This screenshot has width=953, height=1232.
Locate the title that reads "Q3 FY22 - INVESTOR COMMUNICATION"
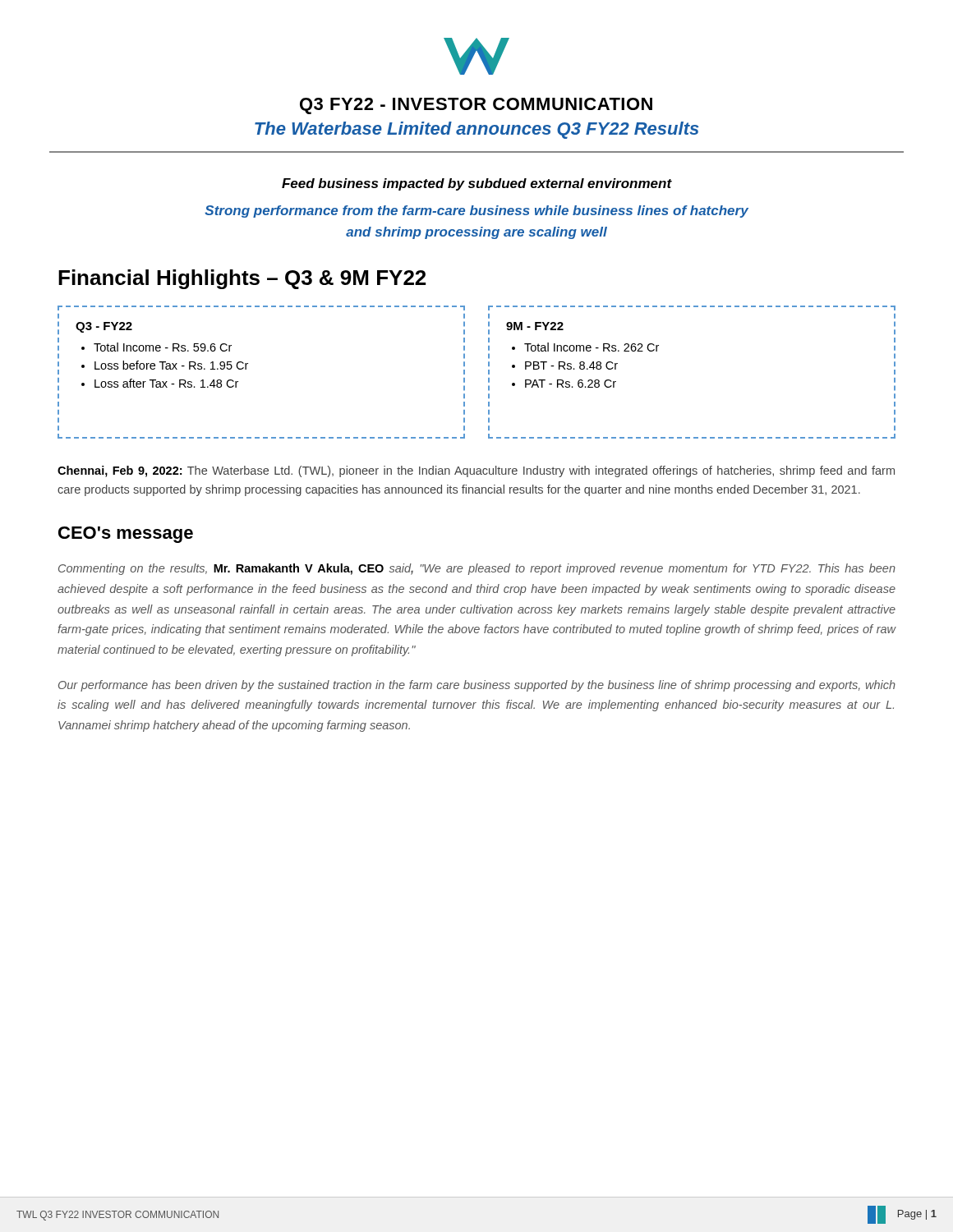[x=476, y=104]
